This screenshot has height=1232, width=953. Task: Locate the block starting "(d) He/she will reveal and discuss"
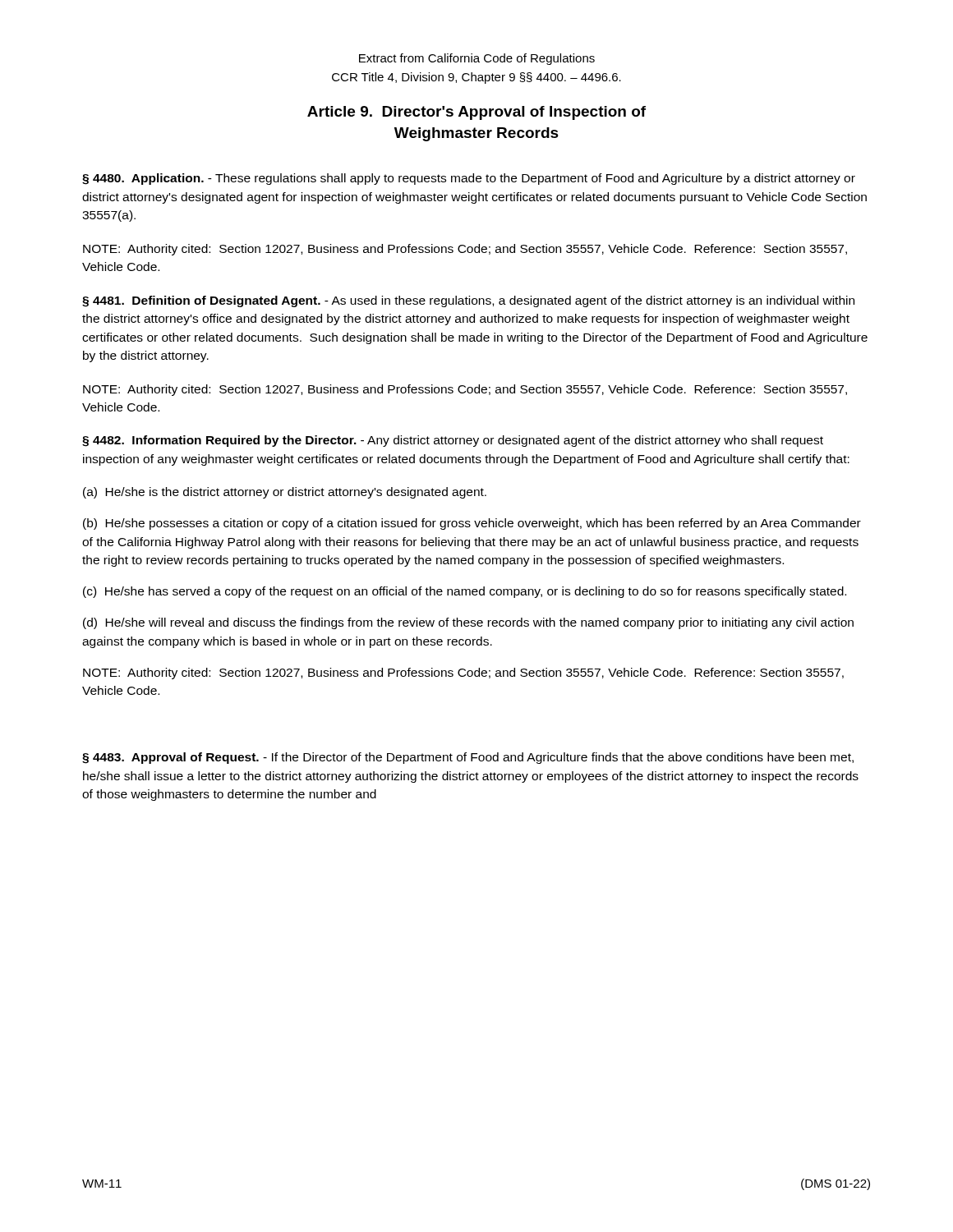coord(476,632)
